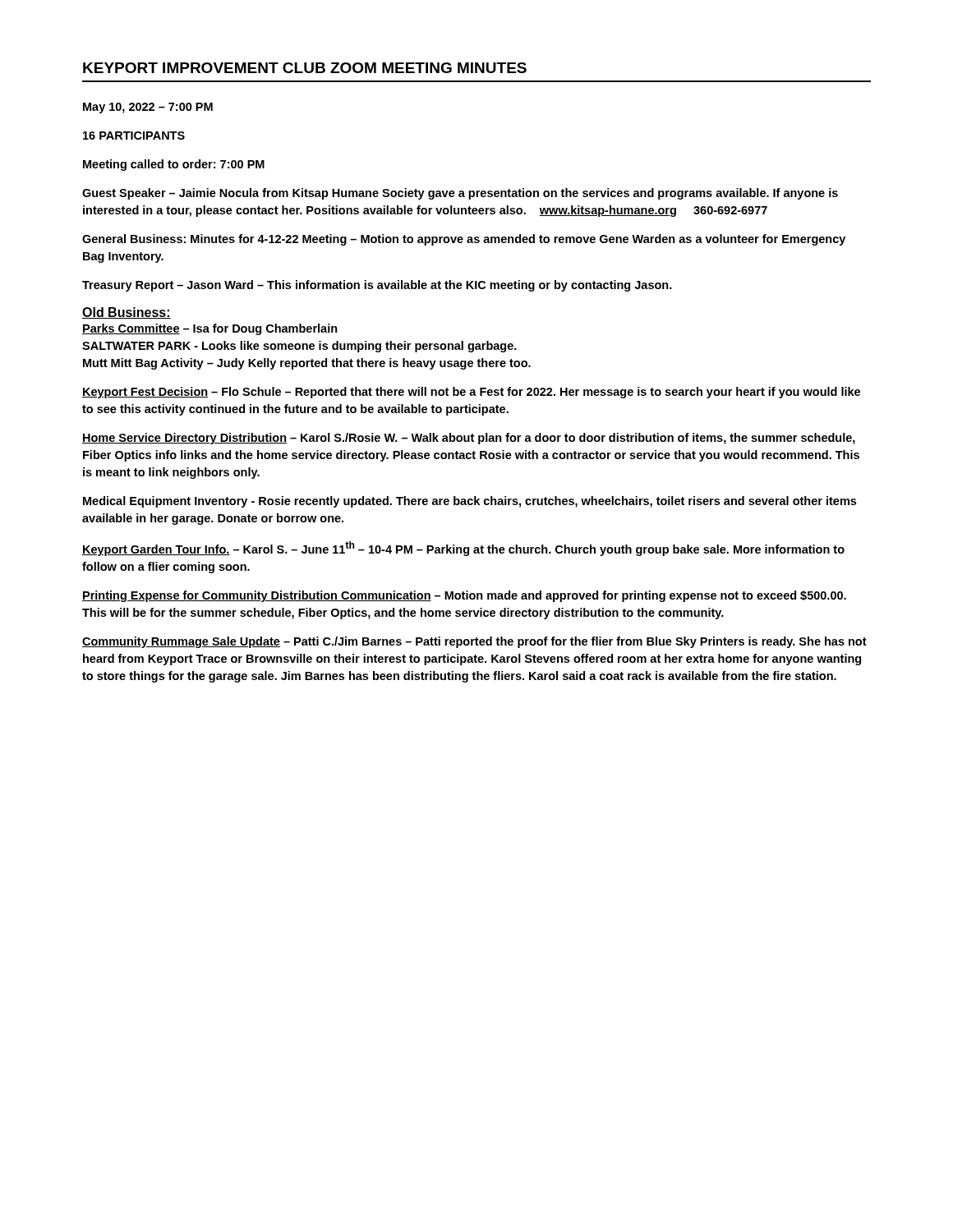Select the text that says "Meeting called to order: 7:00 PM"
Viewport: 953px width, 1232px height.
tap(173, 164)
